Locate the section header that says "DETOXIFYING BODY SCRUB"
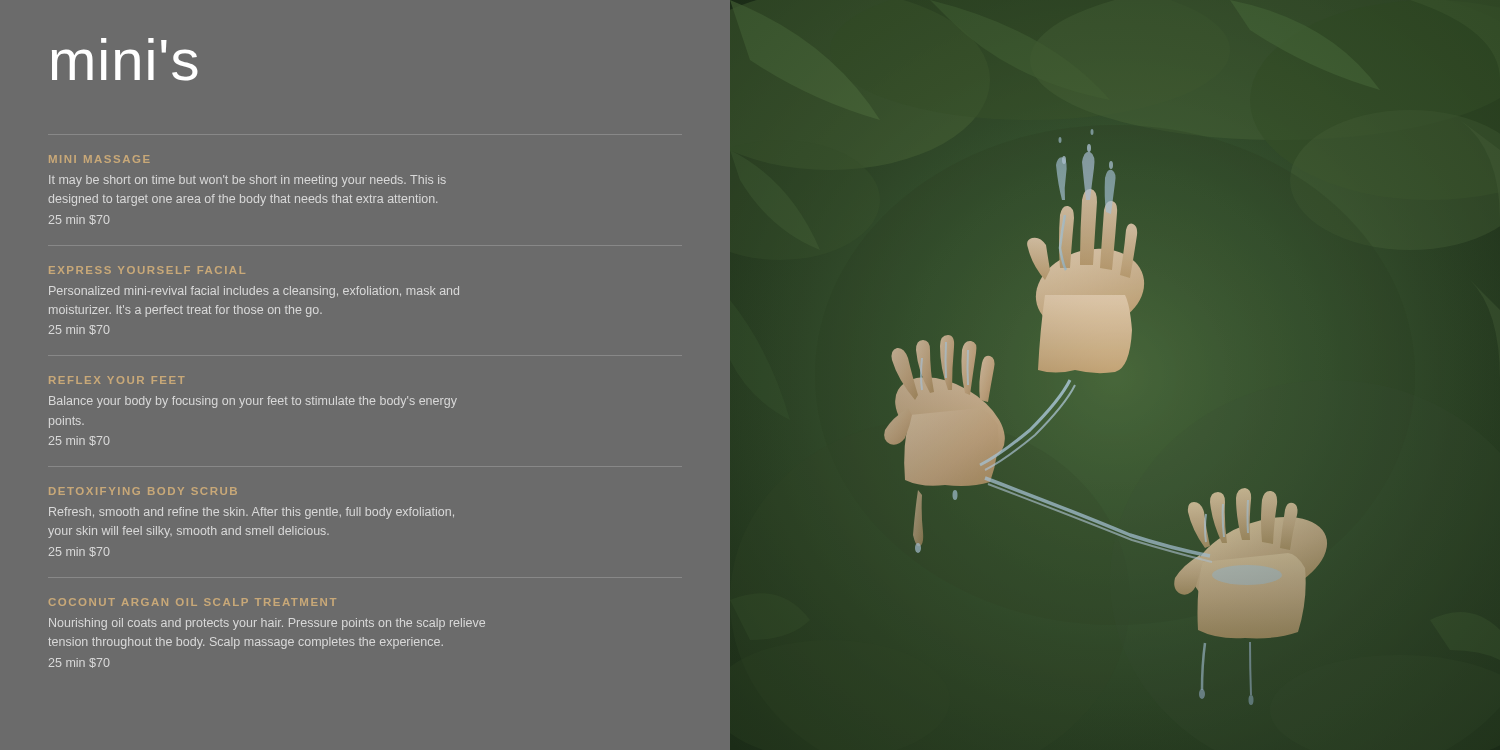Image resolution: width=1500 pixels, height=750 pixels. 144,491
